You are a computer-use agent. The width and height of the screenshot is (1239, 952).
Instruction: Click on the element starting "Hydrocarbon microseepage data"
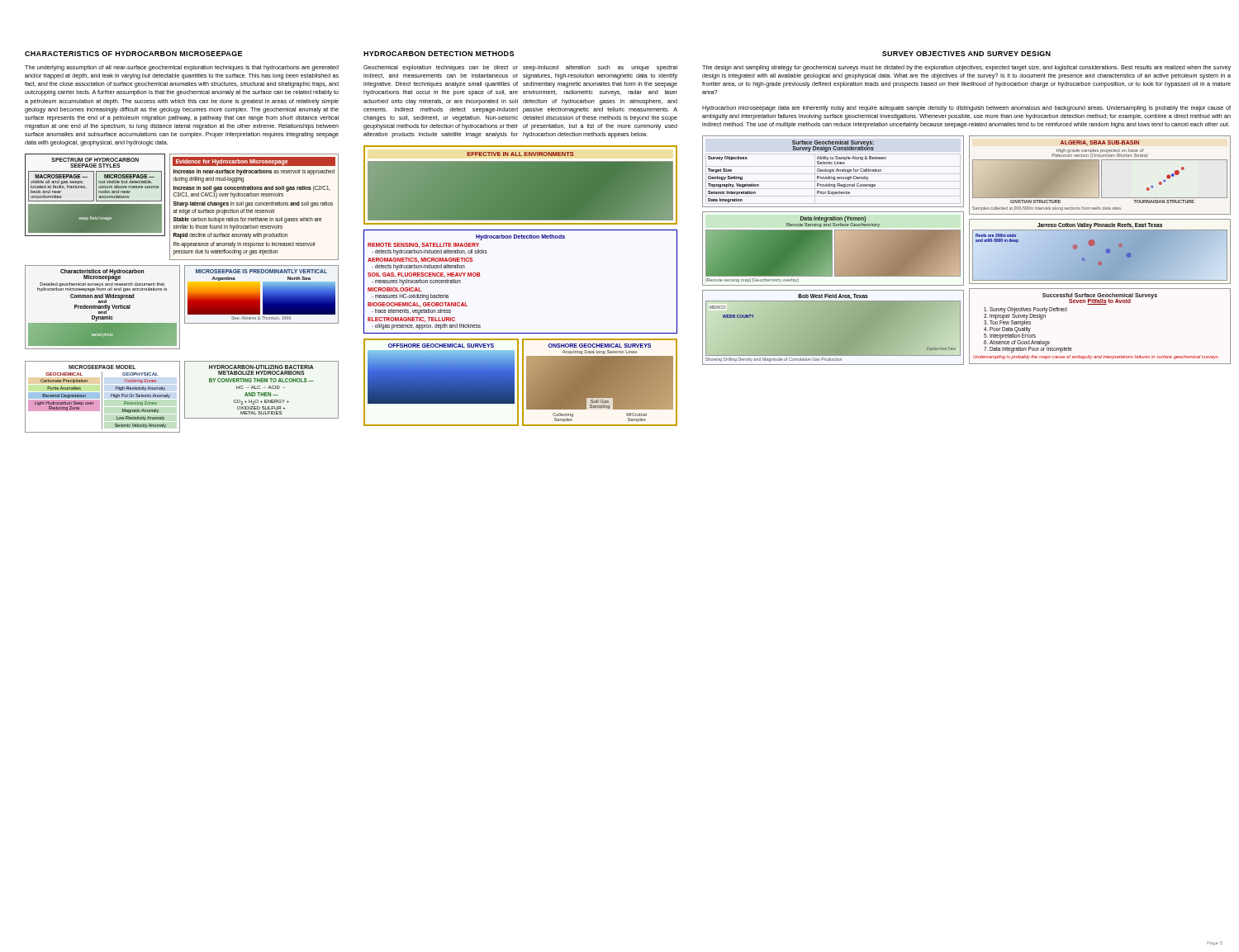(966, 116)
